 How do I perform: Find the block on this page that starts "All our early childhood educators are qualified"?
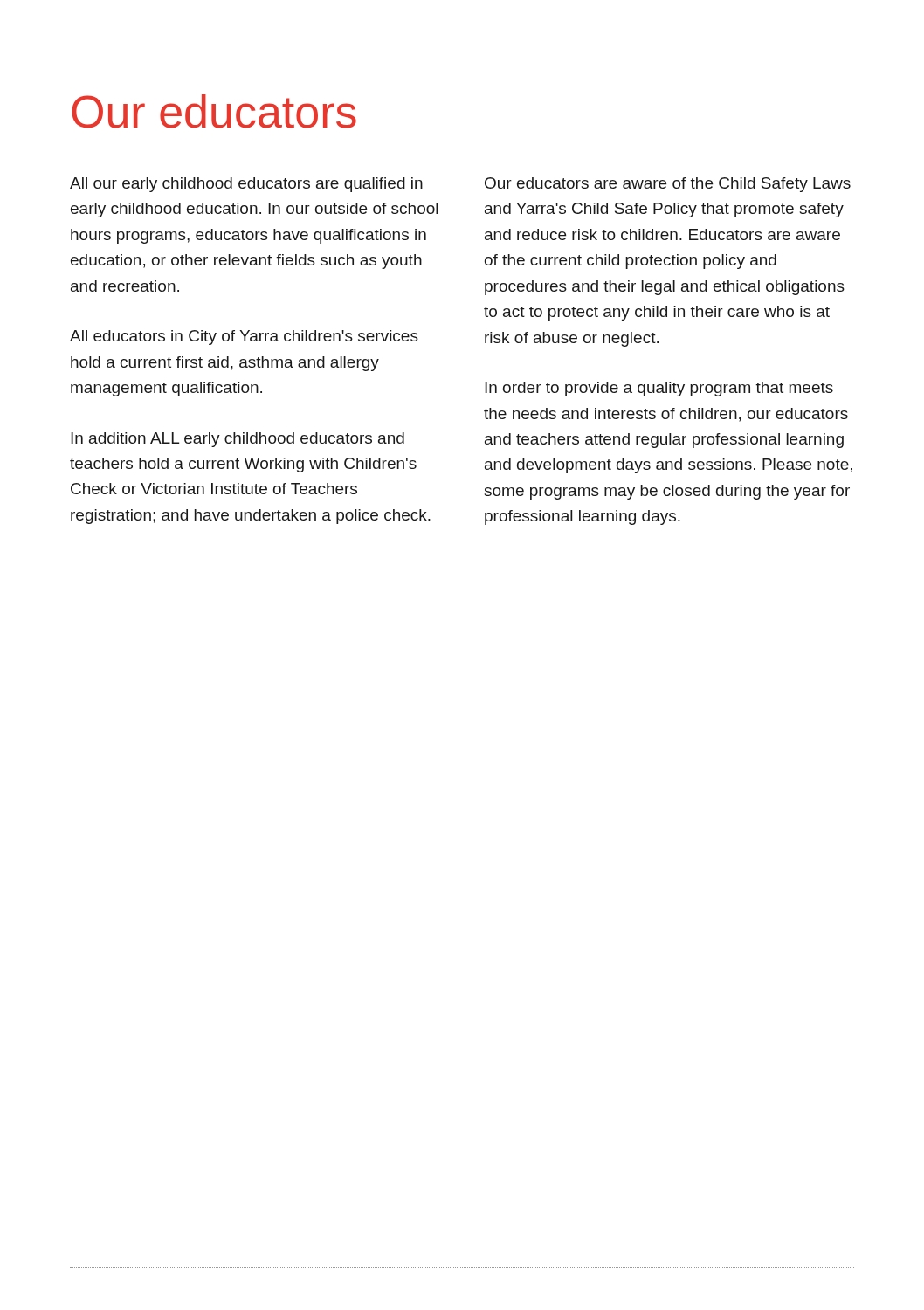(x=256, y=349)
